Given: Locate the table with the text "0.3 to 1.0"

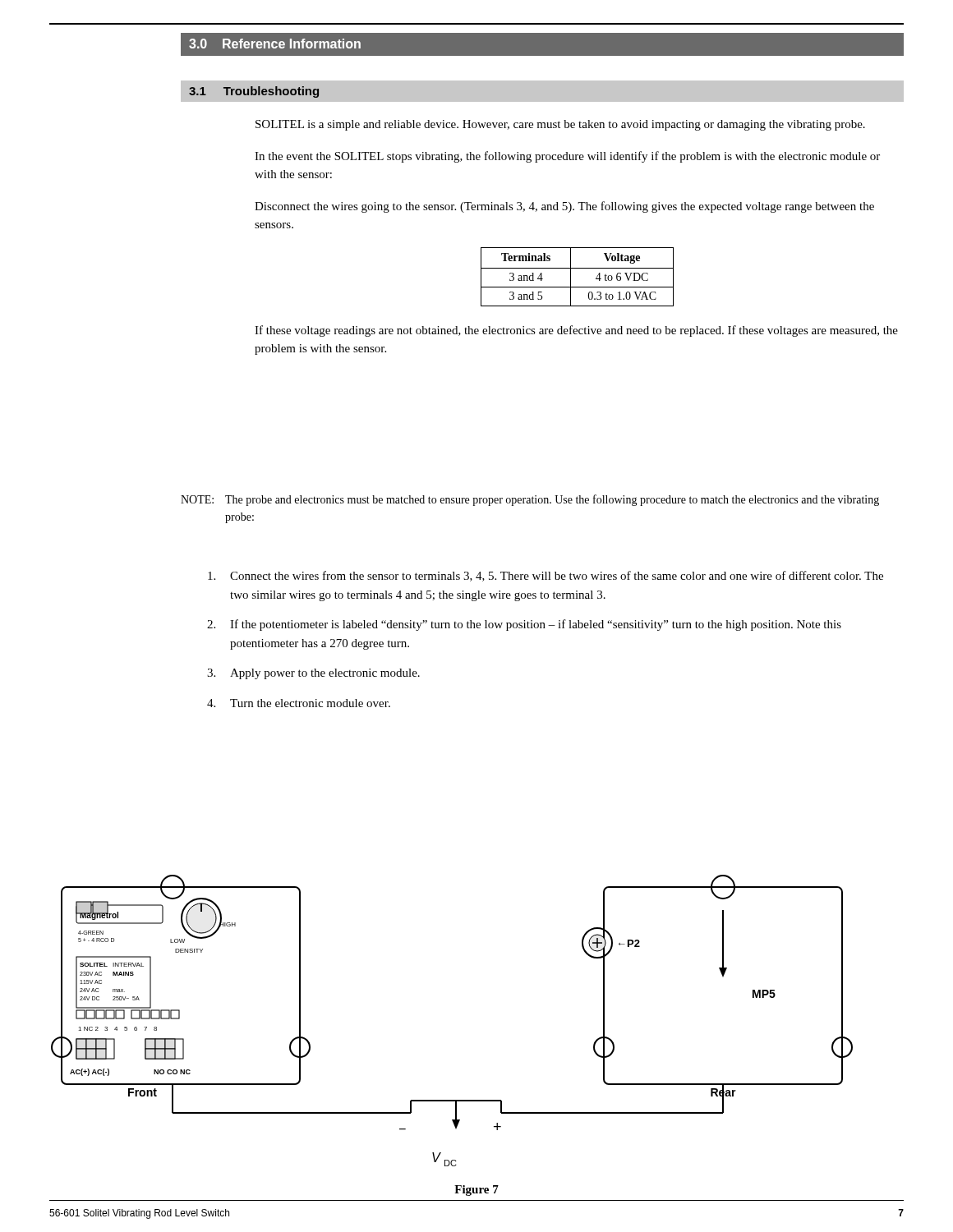Looking at the screenshot, I should 577,276.
